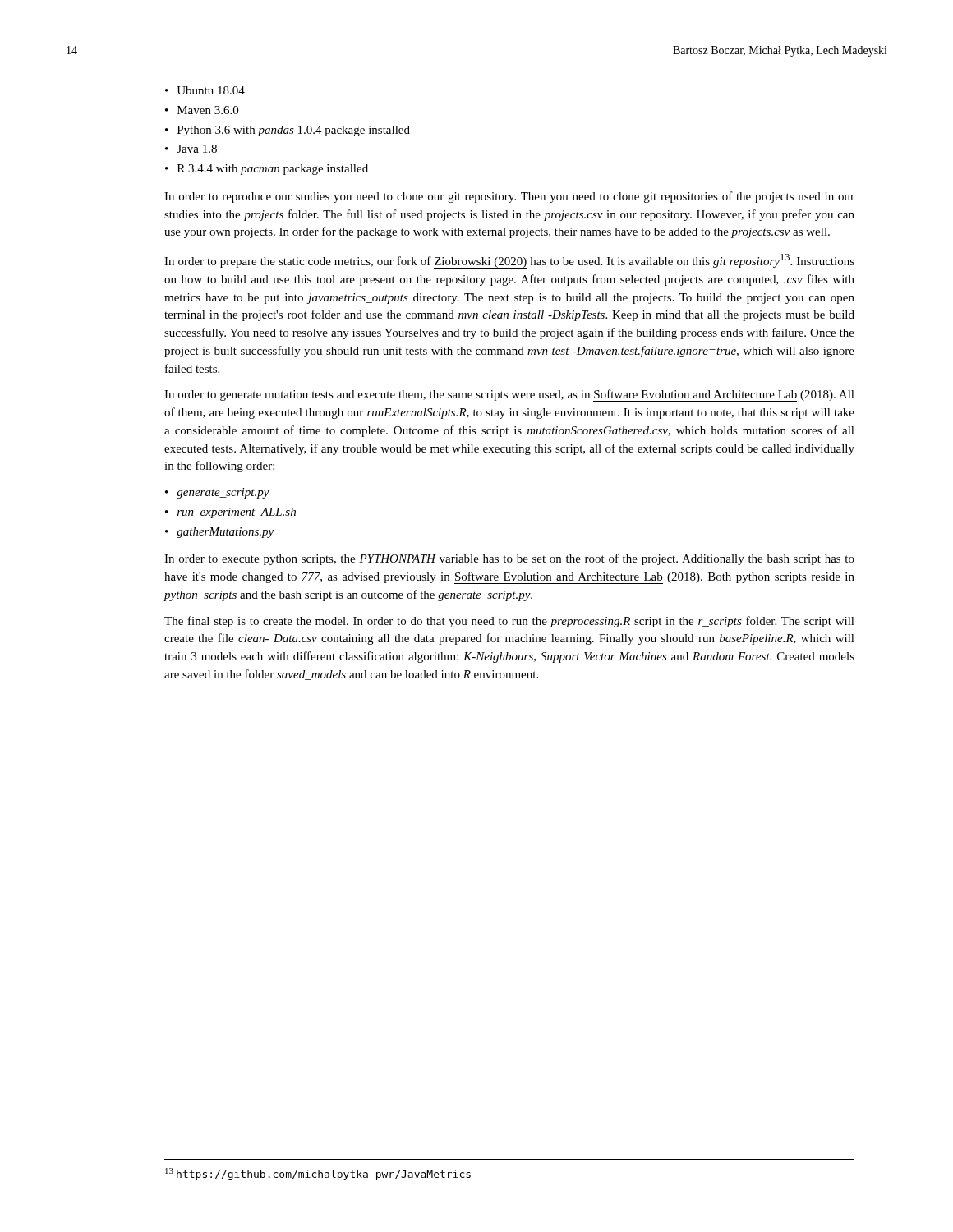Select the list item that says "• Maven 3.6.0"
The image size is (953, 1232).
coord(202,111)
